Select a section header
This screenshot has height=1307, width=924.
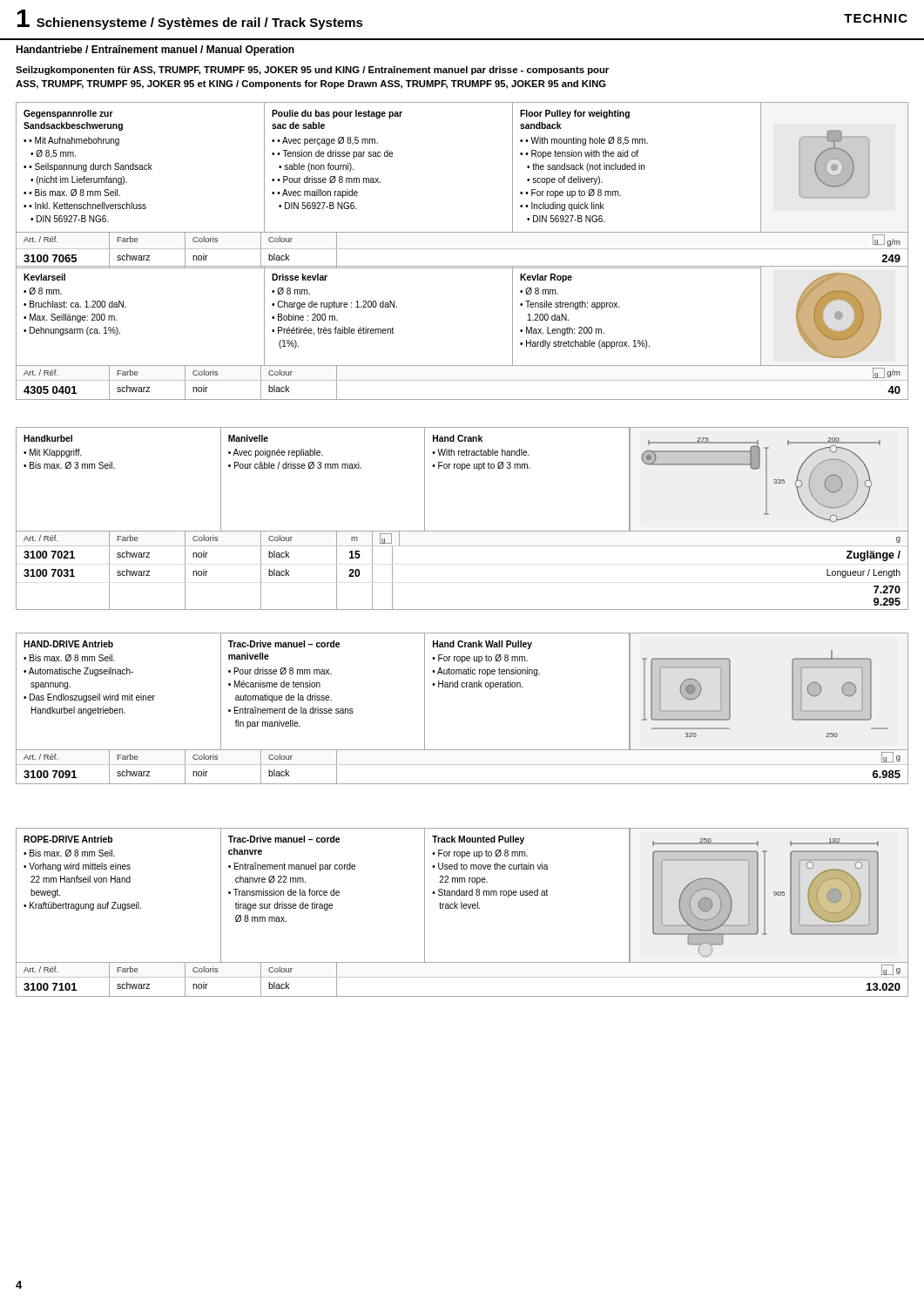pos(155,50)
